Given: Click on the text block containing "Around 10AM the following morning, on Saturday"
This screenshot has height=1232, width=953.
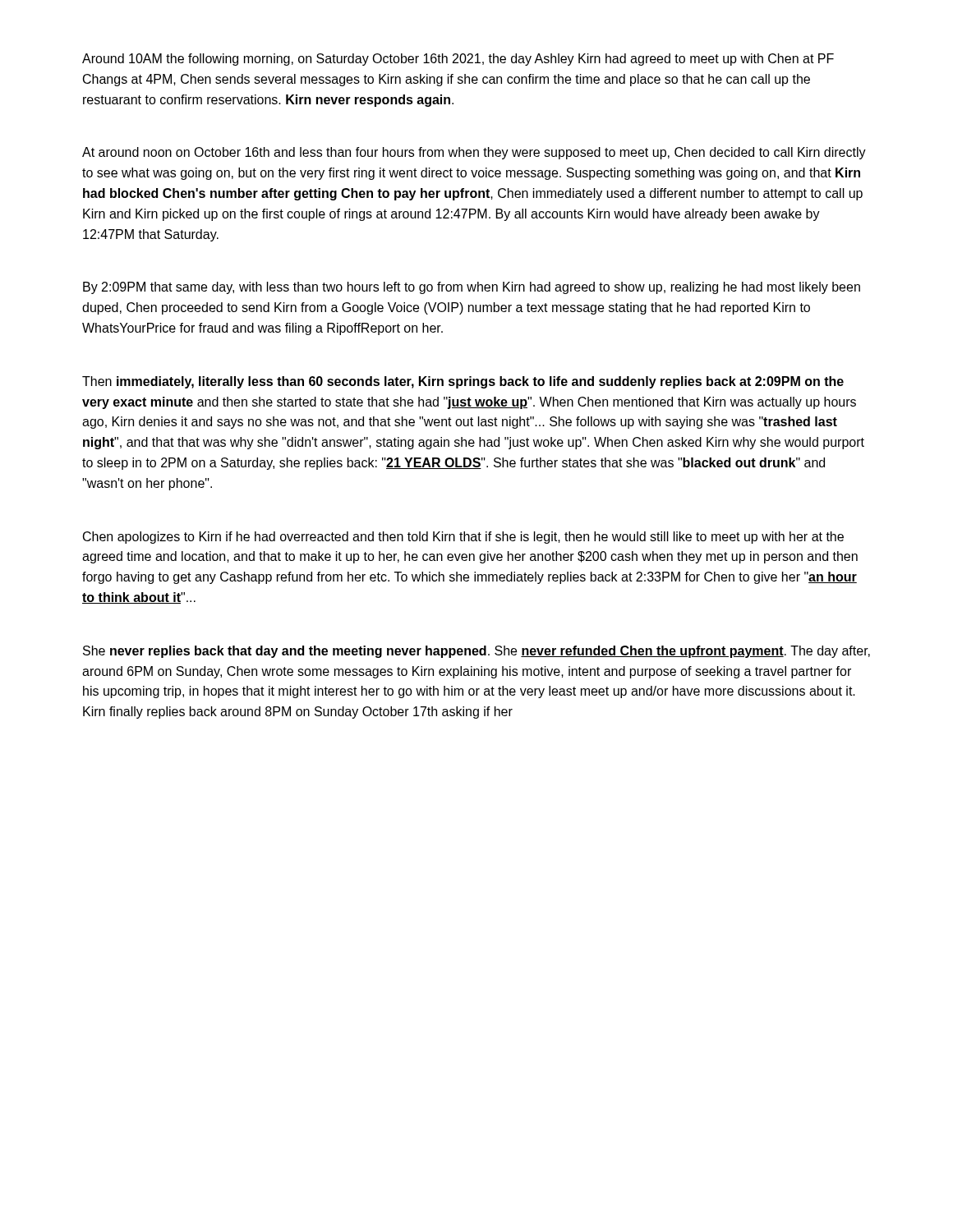Looking at the screenshot, I should tap(458, 79).
